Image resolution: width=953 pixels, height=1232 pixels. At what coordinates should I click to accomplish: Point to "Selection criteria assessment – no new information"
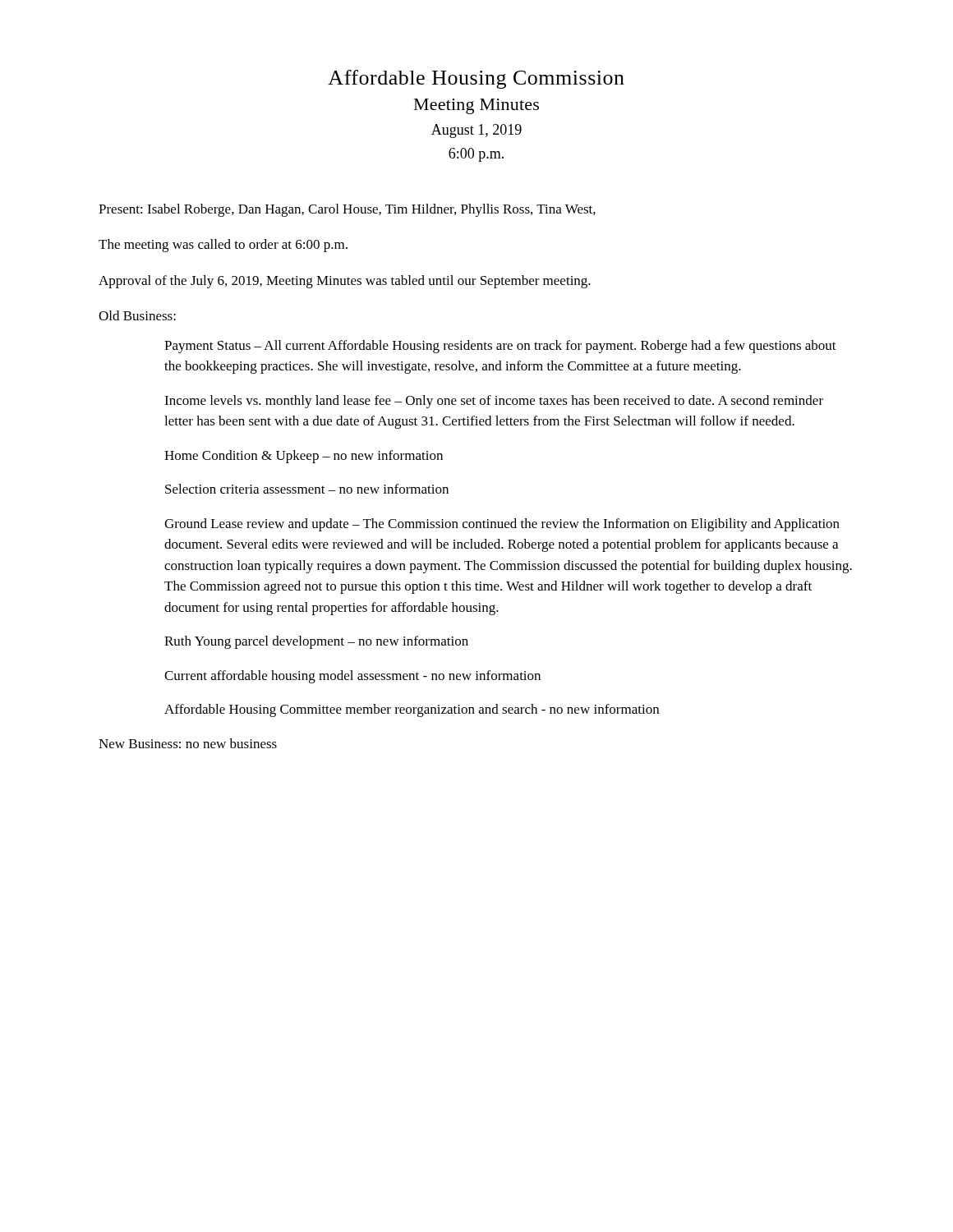(307, 489)
